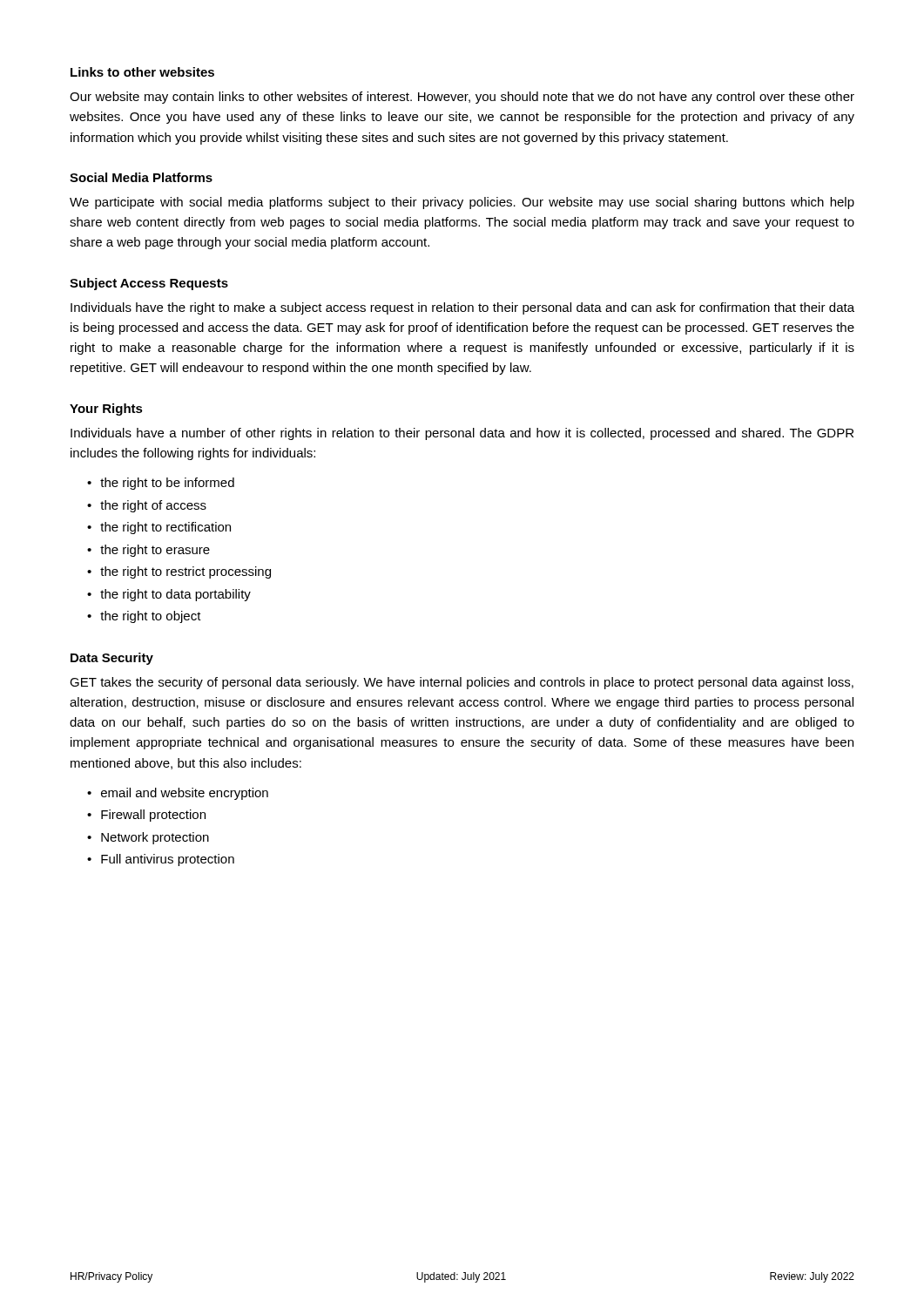The image size is (924, 1307).
Task: Locate the block of text that opens with "Individuals have a"
Action: (x=462, y=442)
